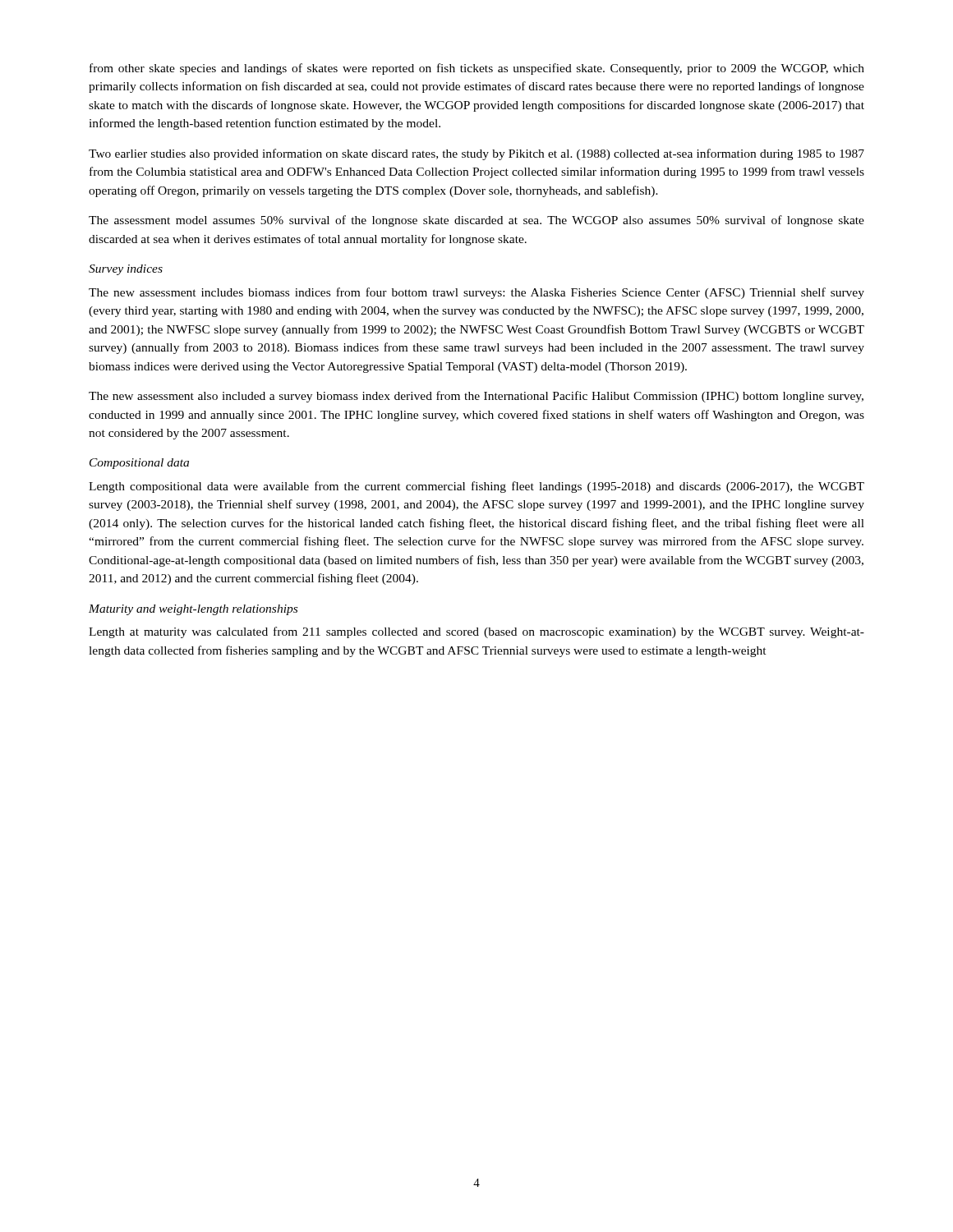Where is the passage that starts "Length at maturity was calculated"?
This screenshot has height=1232, width=953.
pyautogui.click(x=476, y=641)
